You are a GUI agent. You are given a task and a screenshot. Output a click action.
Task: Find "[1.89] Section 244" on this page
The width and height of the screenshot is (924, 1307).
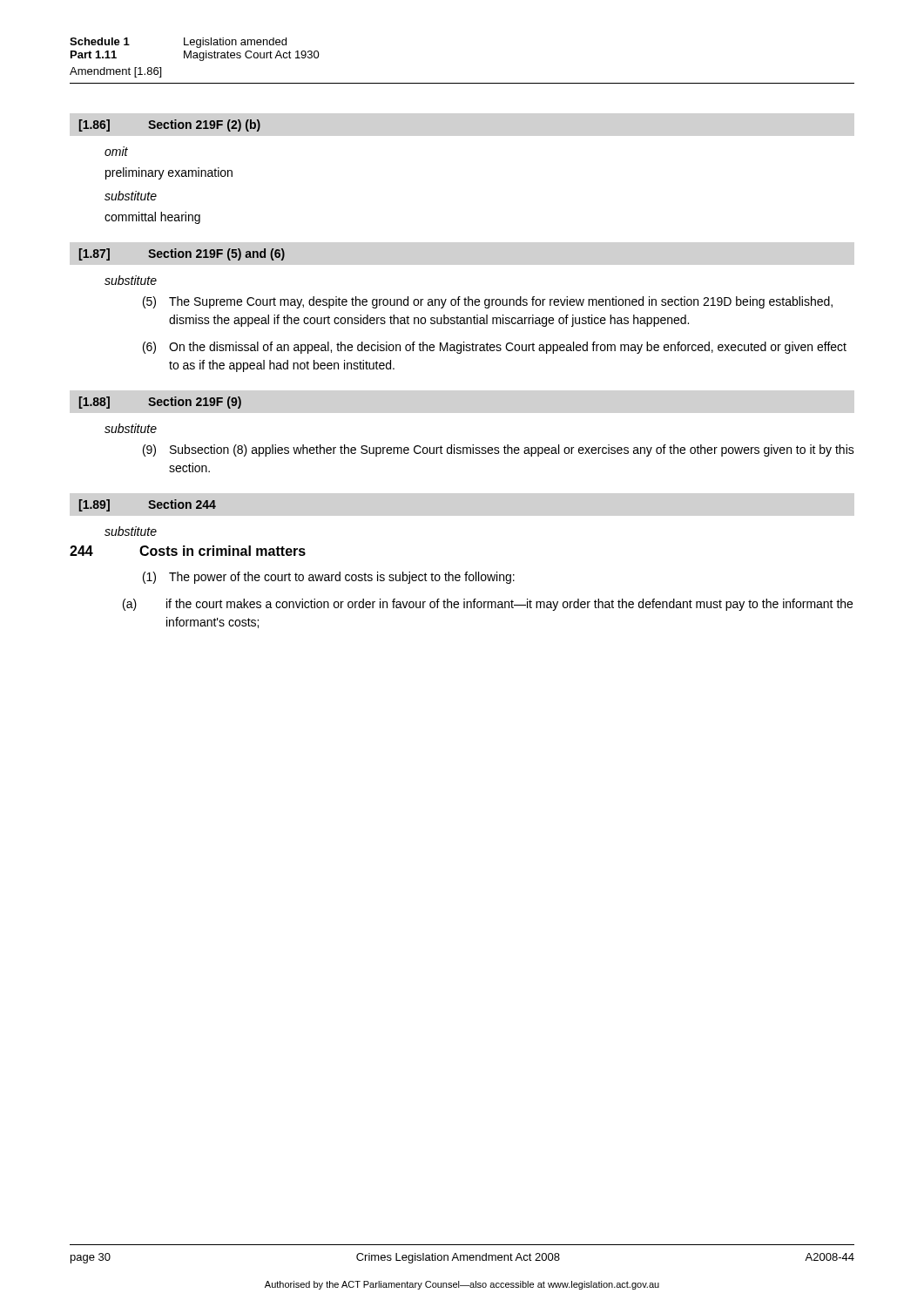click(x=147, y=505)
